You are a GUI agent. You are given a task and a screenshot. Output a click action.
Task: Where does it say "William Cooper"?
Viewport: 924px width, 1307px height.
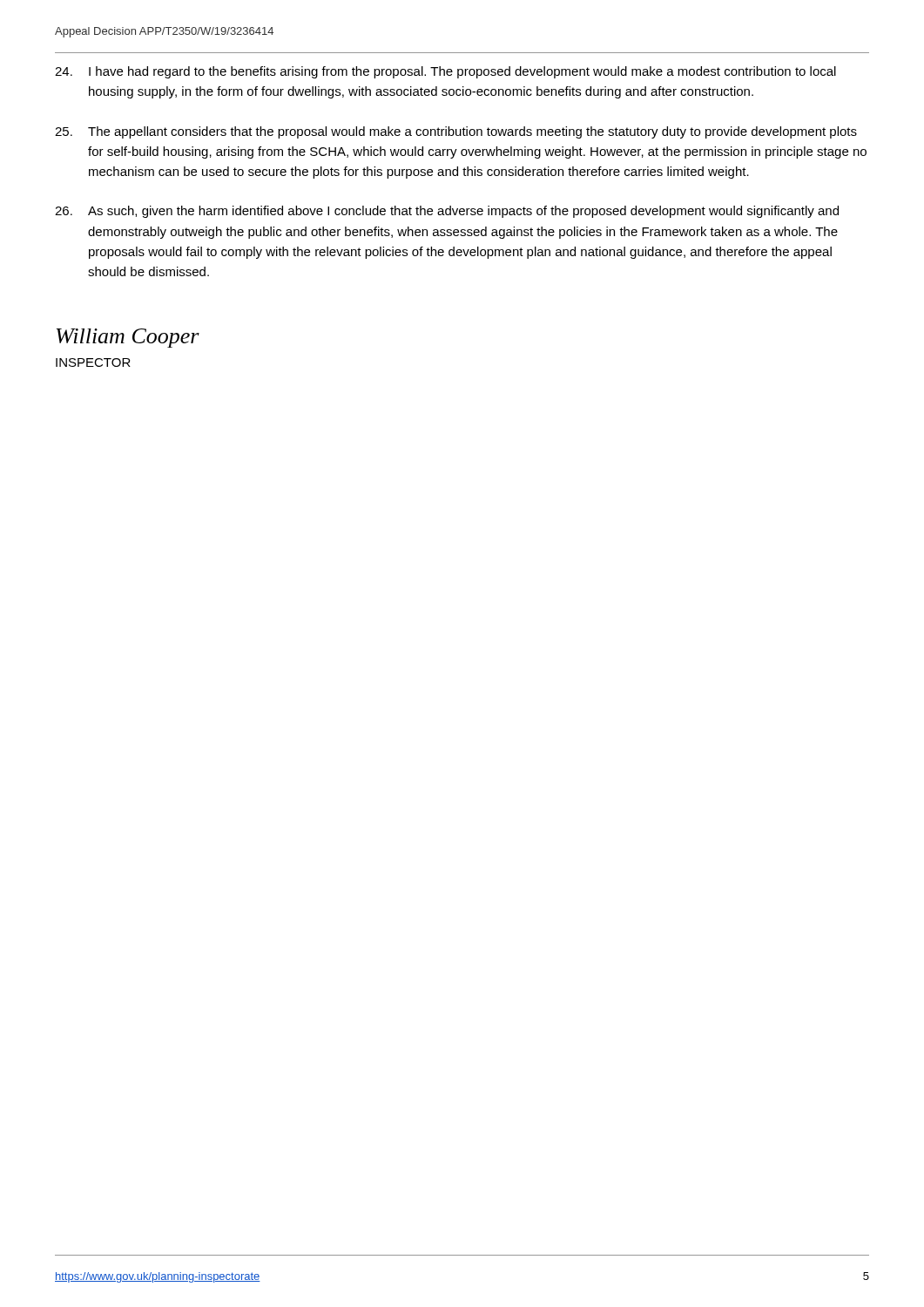click(127, 336)
